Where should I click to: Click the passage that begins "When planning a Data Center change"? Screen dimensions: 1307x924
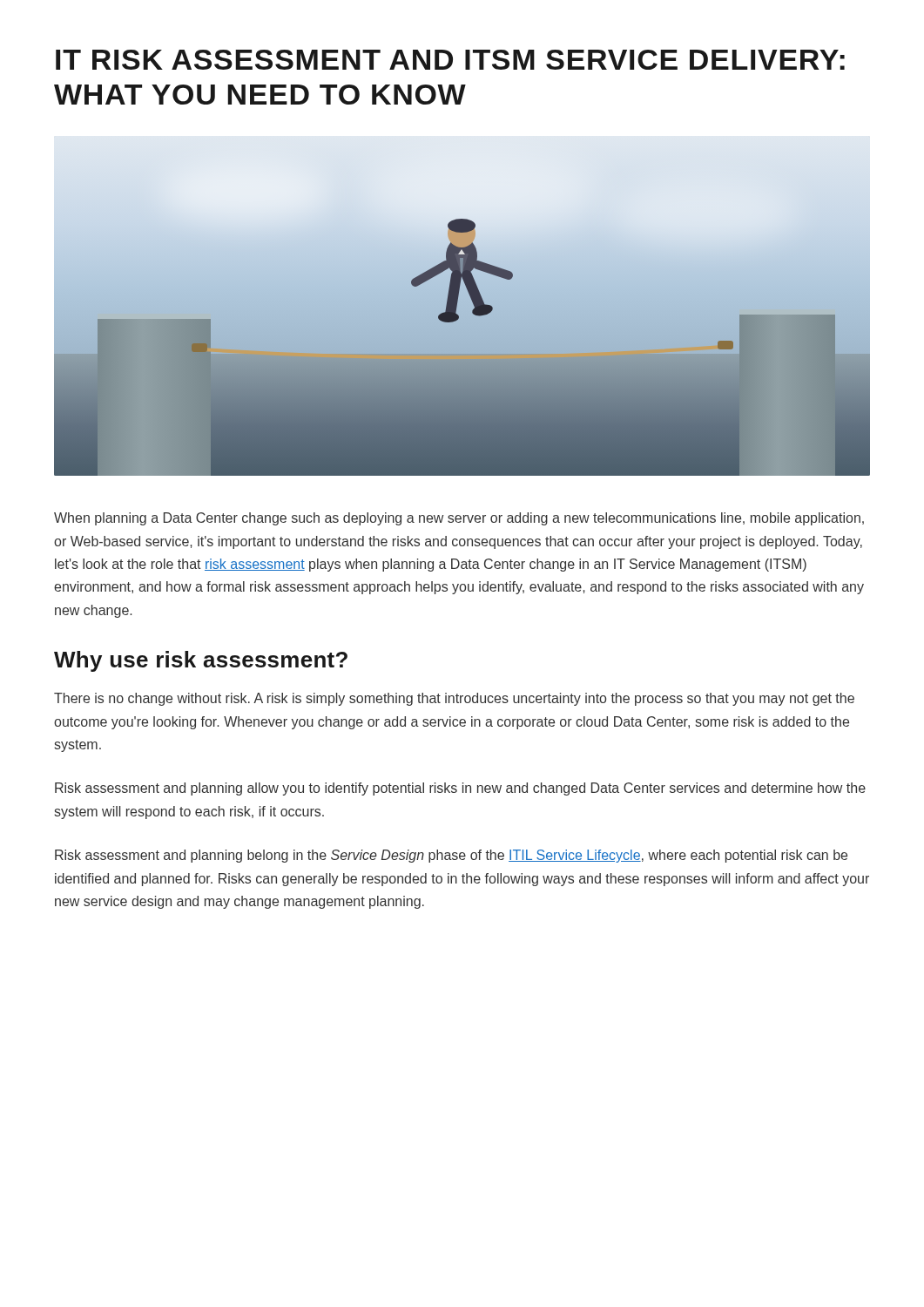[x=459, y=564]
